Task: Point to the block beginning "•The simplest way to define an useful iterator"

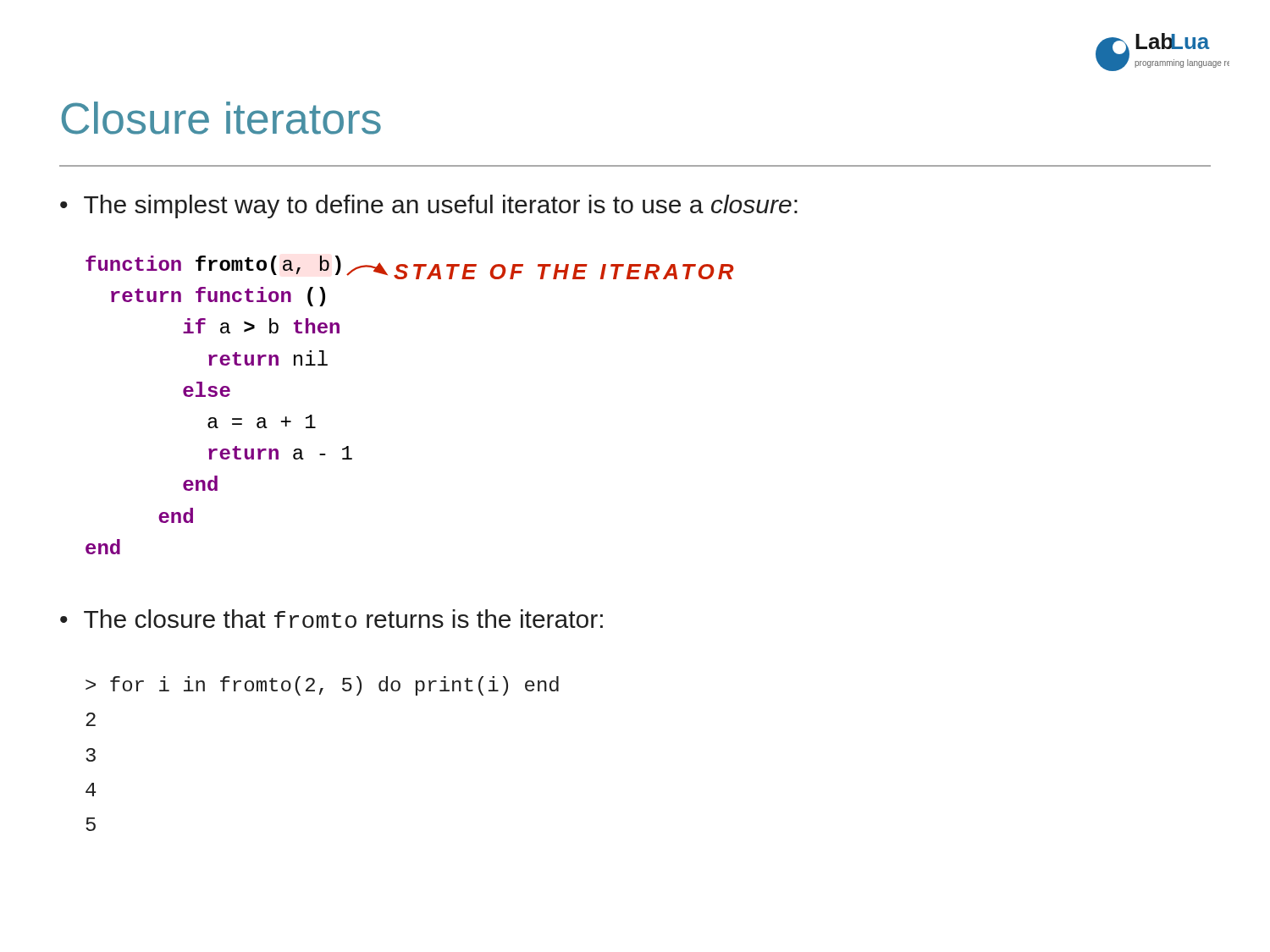Action: (x=429, y=204)
